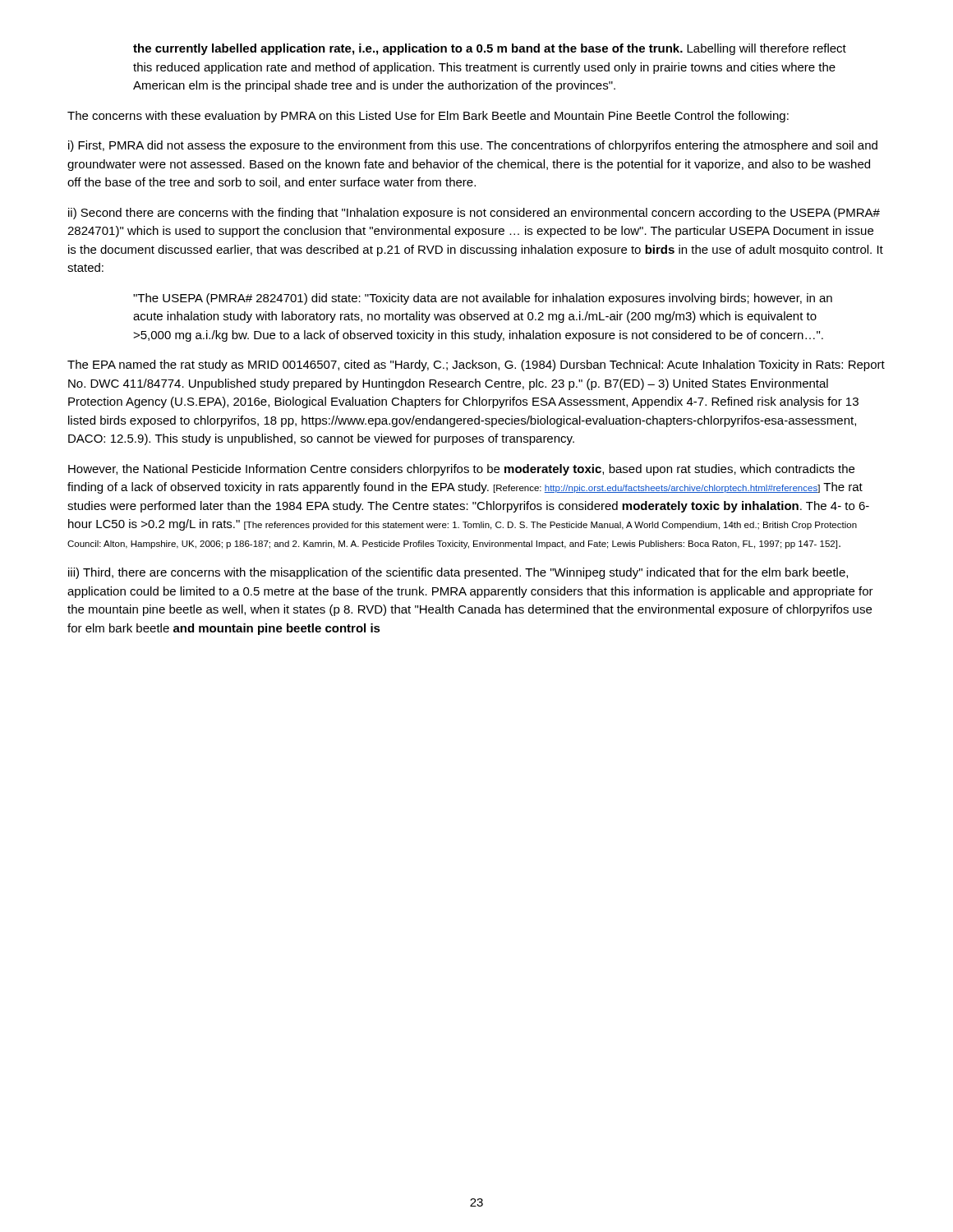Locate the block of text that opens with "The concerns with these"
Viewport: 953px width, 1232px height.
tap(428, 115)
